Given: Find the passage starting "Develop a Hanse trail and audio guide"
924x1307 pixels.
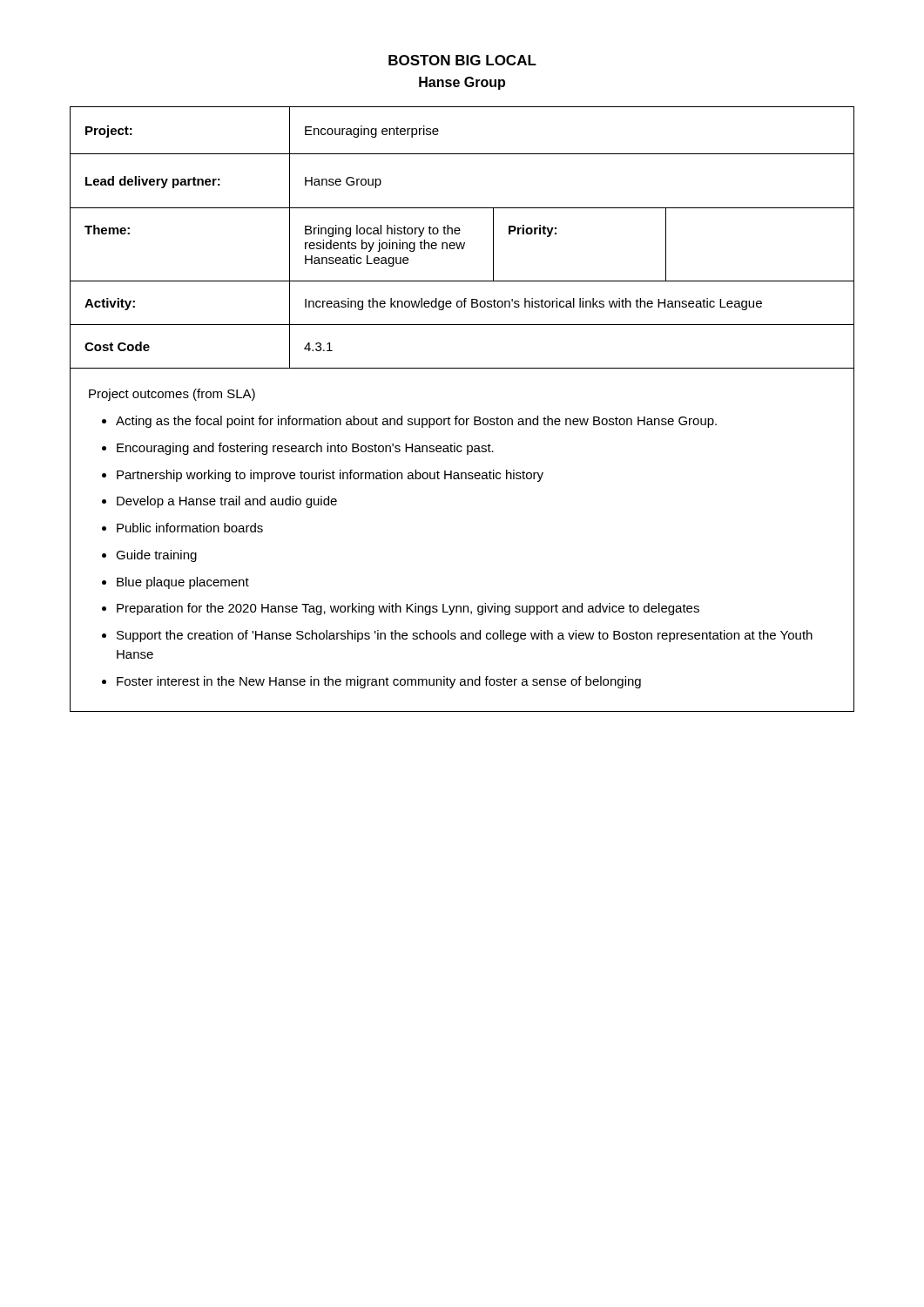Looking at the screenshot, I should [227, 501].
